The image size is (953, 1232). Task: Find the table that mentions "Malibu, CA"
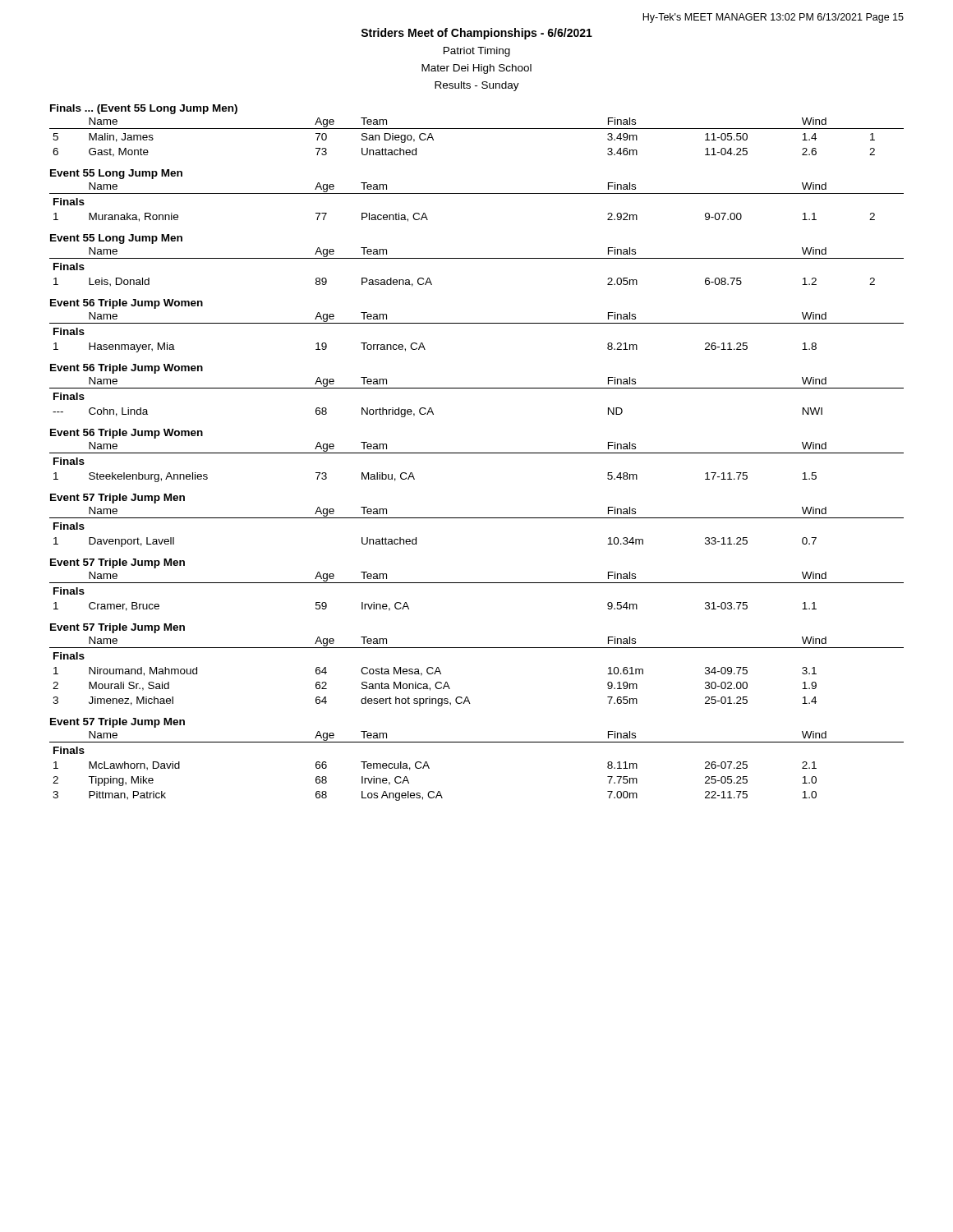(x=476, y=461)
